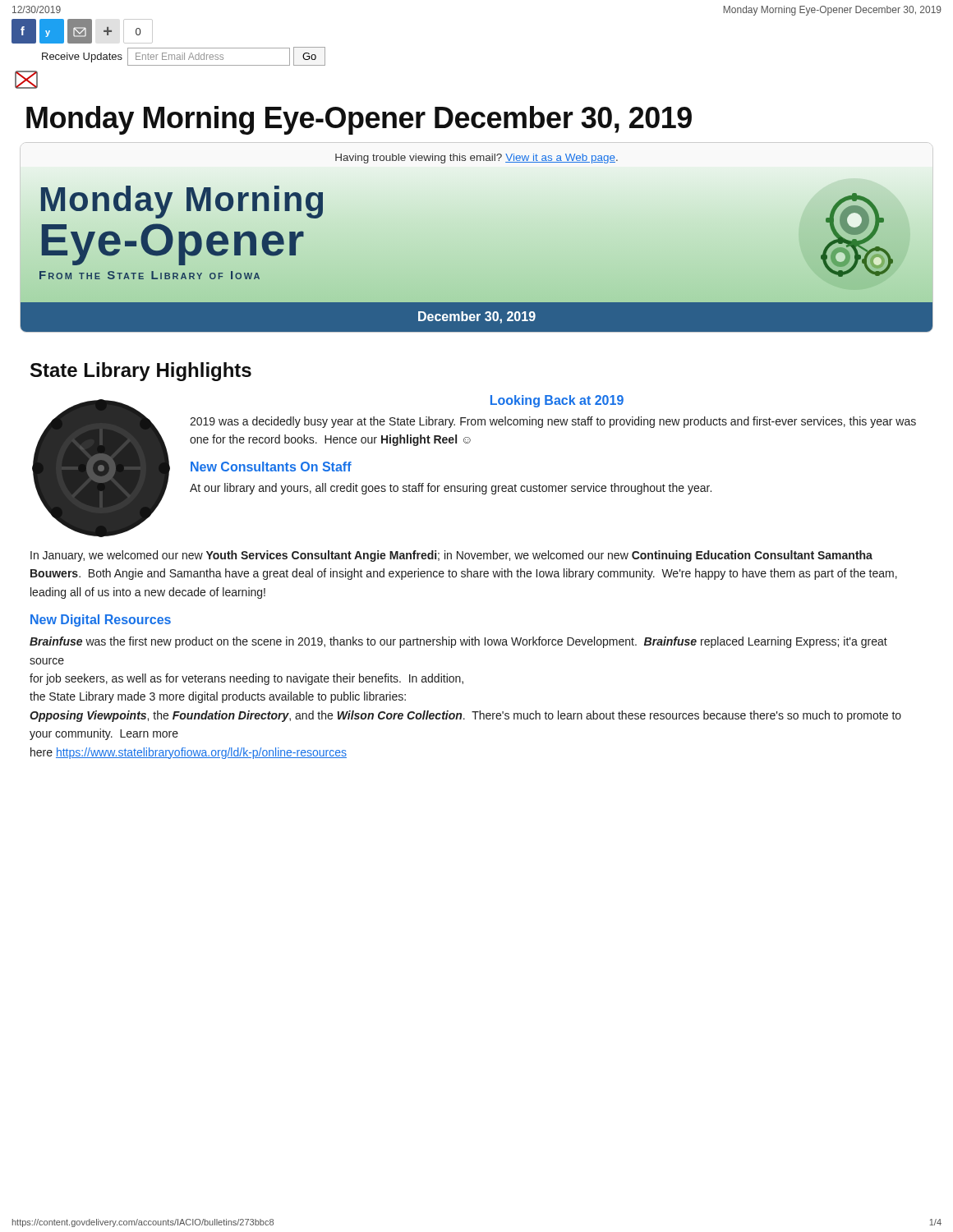The width and height of the screenshot is (953, 1232).
Task: Click on the illustration
Action: (x=476, y=237)
